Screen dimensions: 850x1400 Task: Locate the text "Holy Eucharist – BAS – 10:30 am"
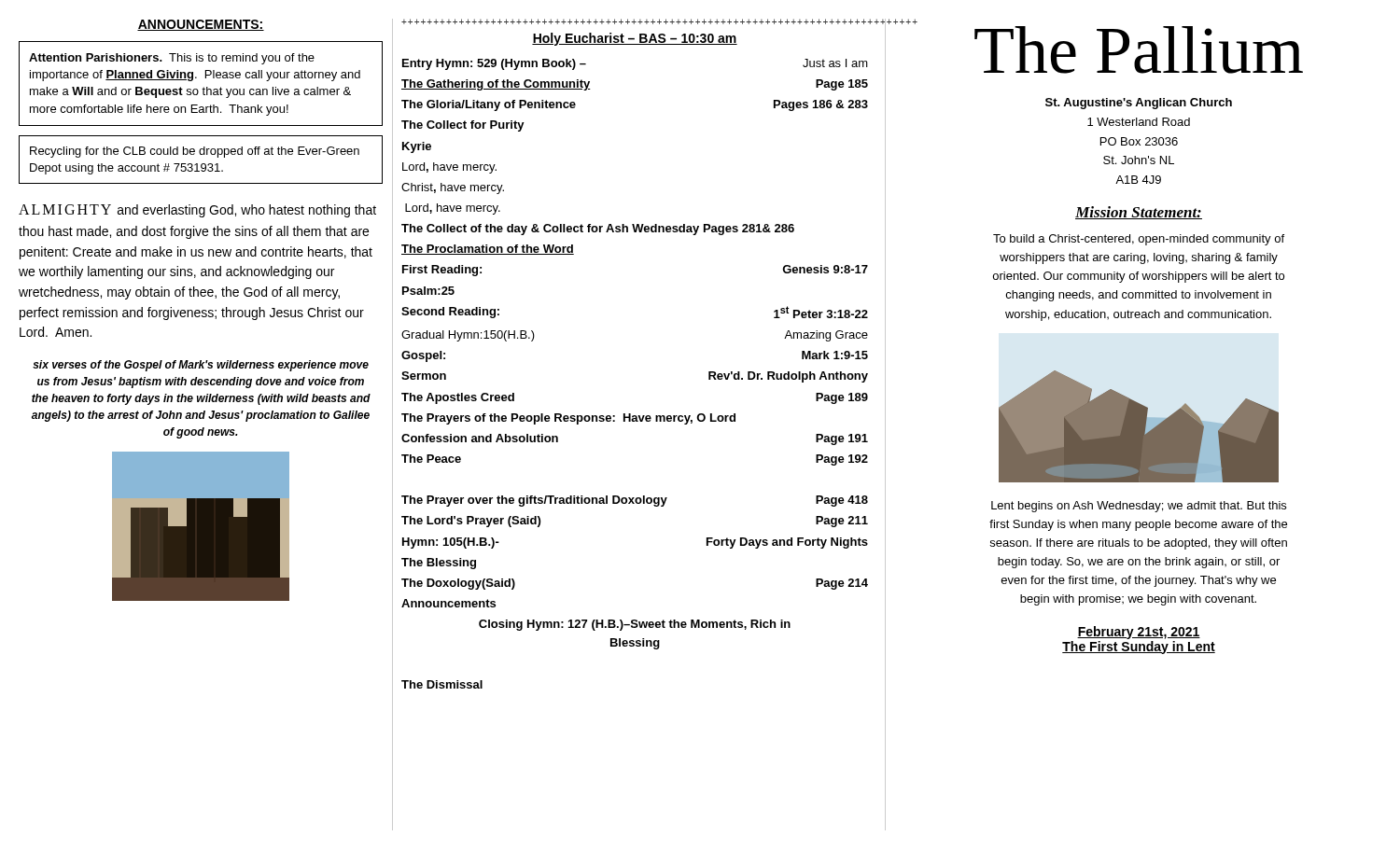(x=635, y=38)
